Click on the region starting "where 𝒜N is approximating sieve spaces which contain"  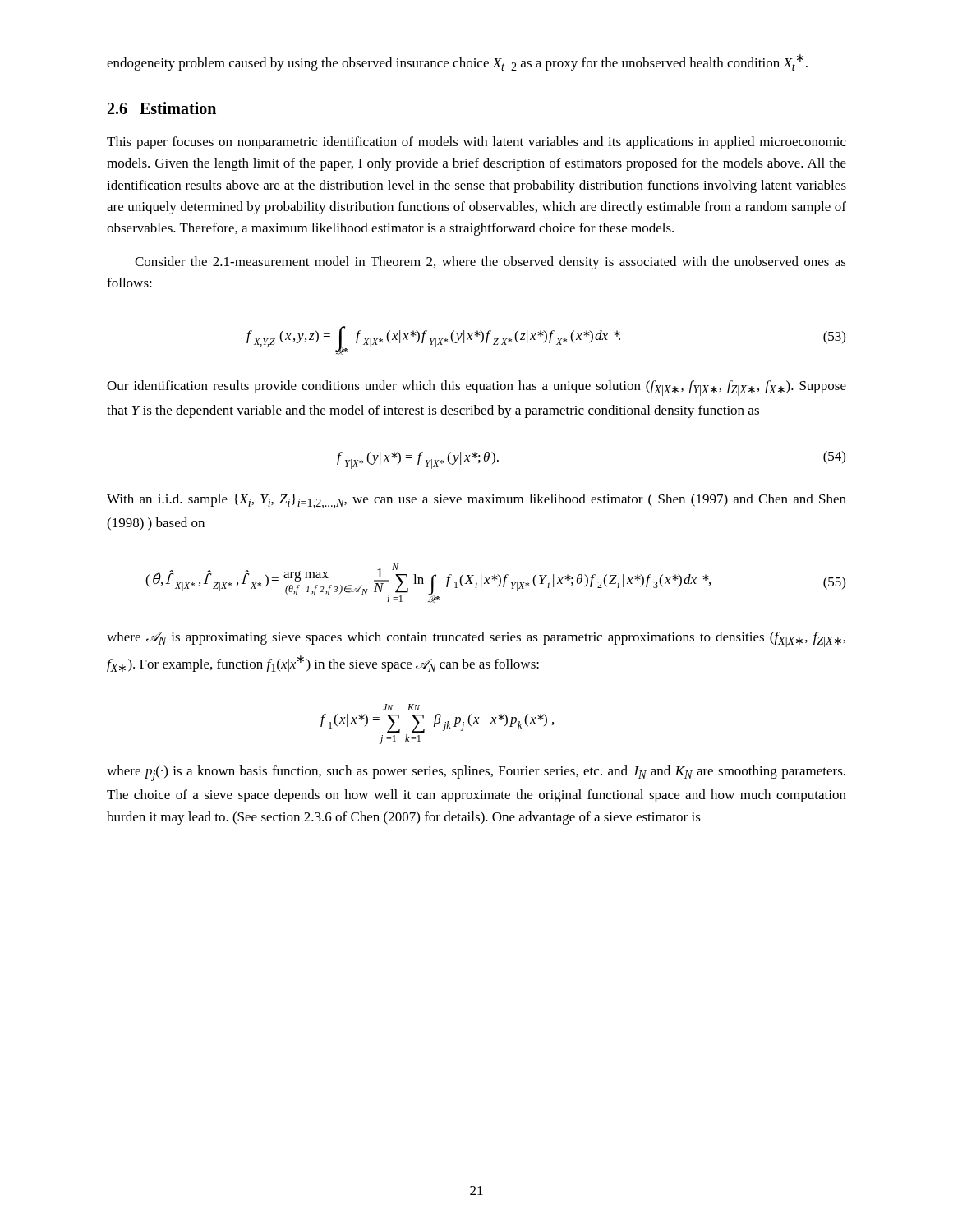[476, 652]
